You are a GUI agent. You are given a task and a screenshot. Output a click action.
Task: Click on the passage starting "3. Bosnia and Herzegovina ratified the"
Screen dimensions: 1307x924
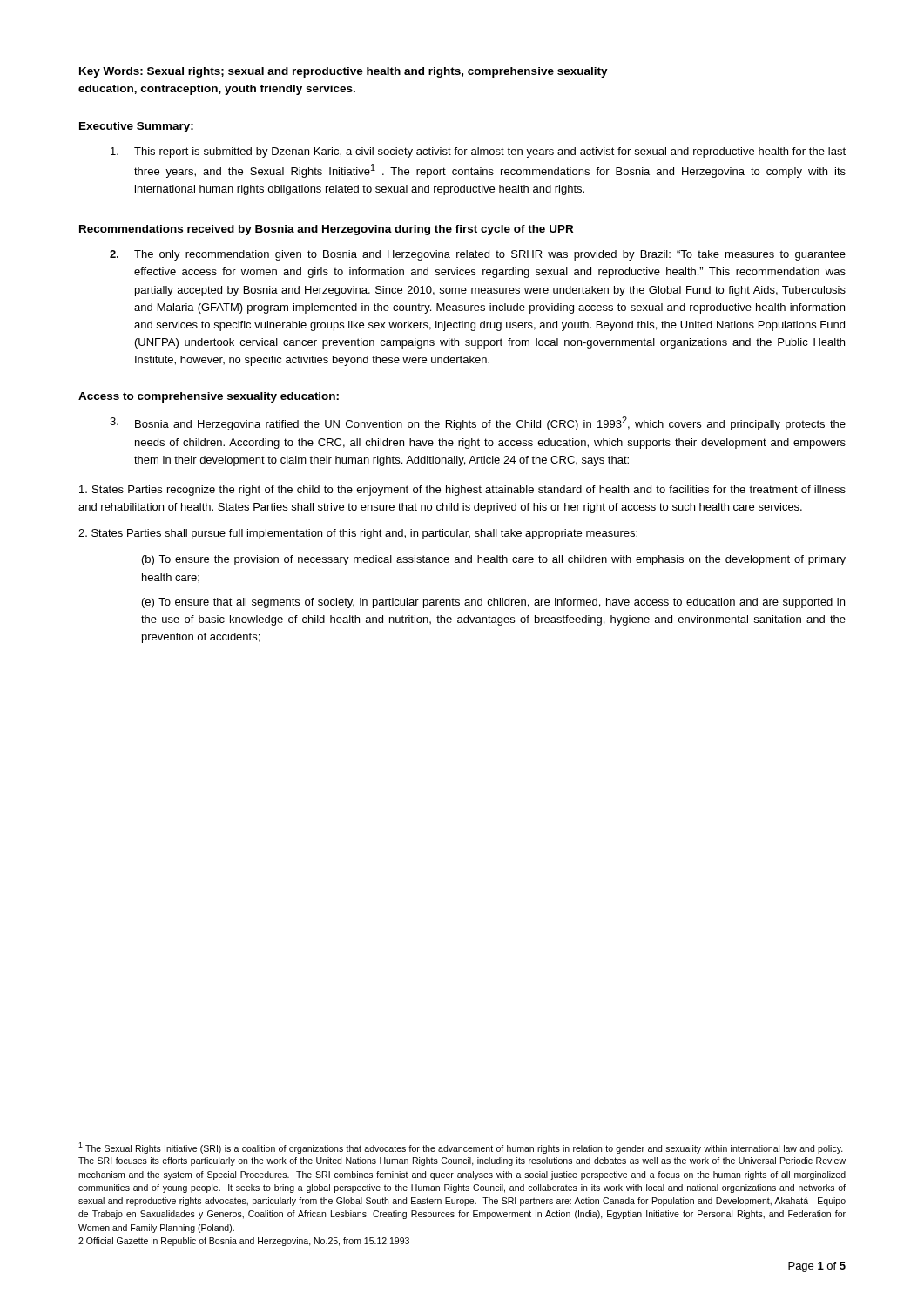tap(478, 441)
